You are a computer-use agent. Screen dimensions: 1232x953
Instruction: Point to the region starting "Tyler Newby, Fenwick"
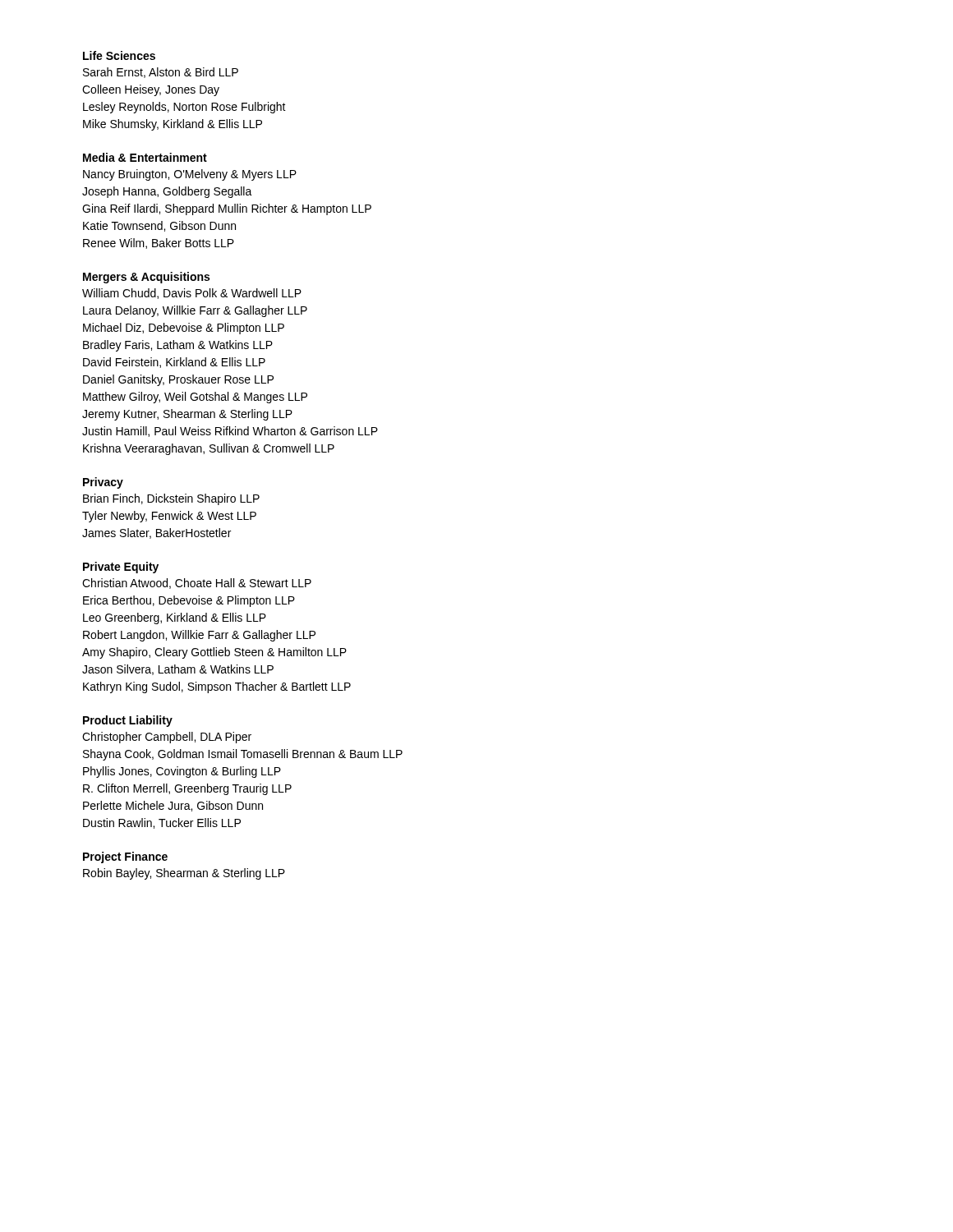pyautogui.click(x=169, y=516)
